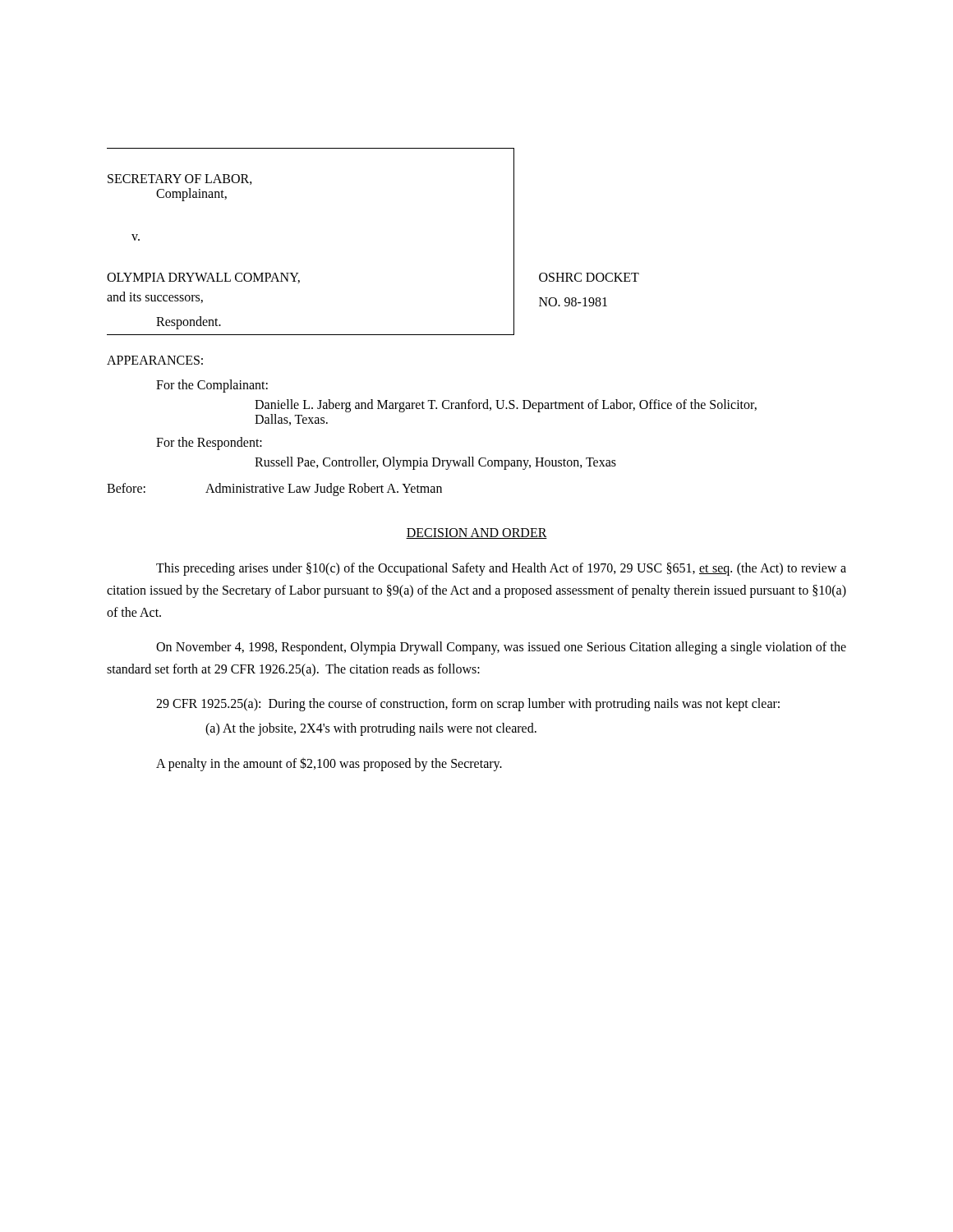
Task: Click on the passage starting "A penalty in the amount"
Action: tap(329, 763)
